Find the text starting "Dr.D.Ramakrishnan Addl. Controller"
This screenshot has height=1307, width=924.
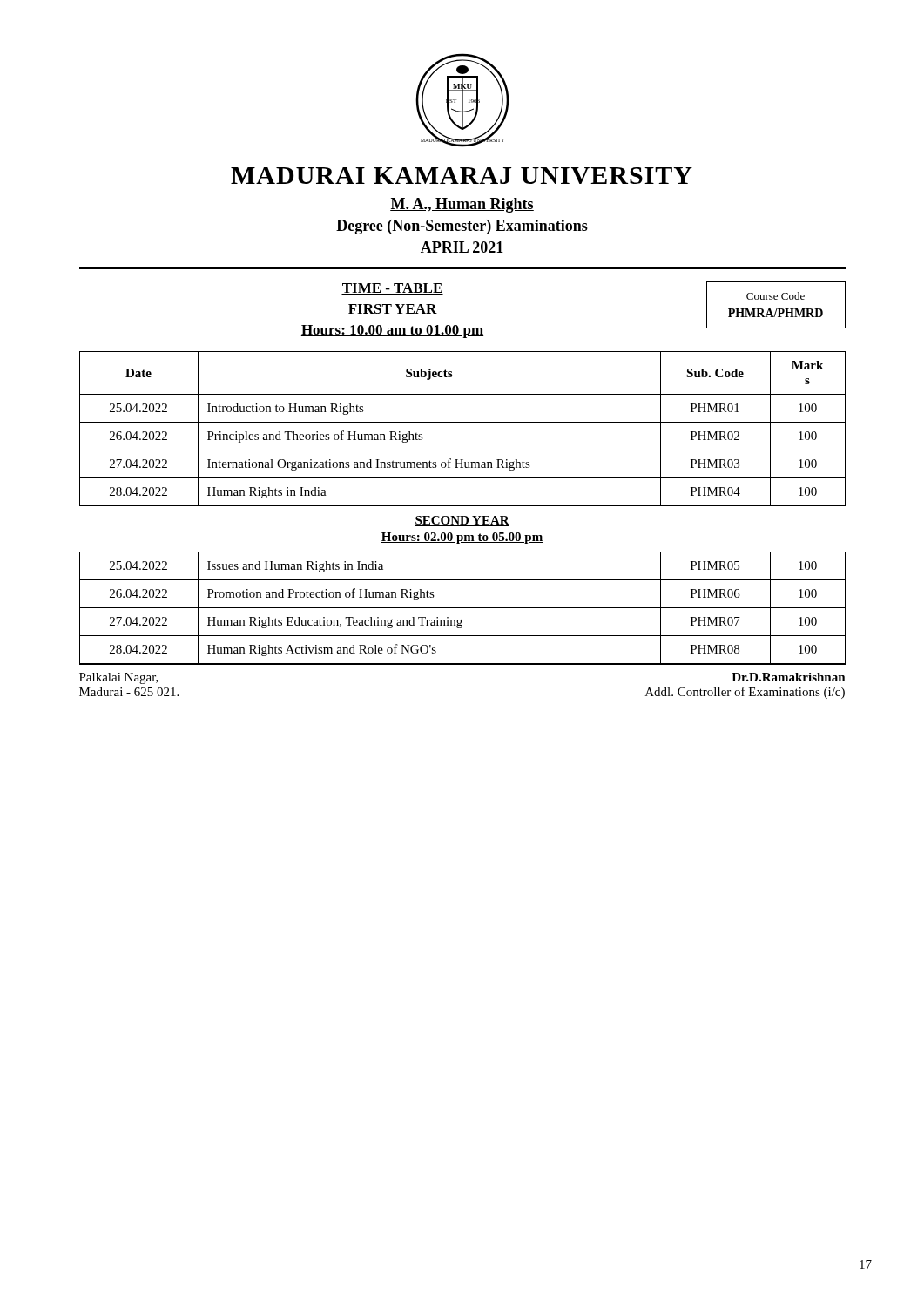(745, 684)
